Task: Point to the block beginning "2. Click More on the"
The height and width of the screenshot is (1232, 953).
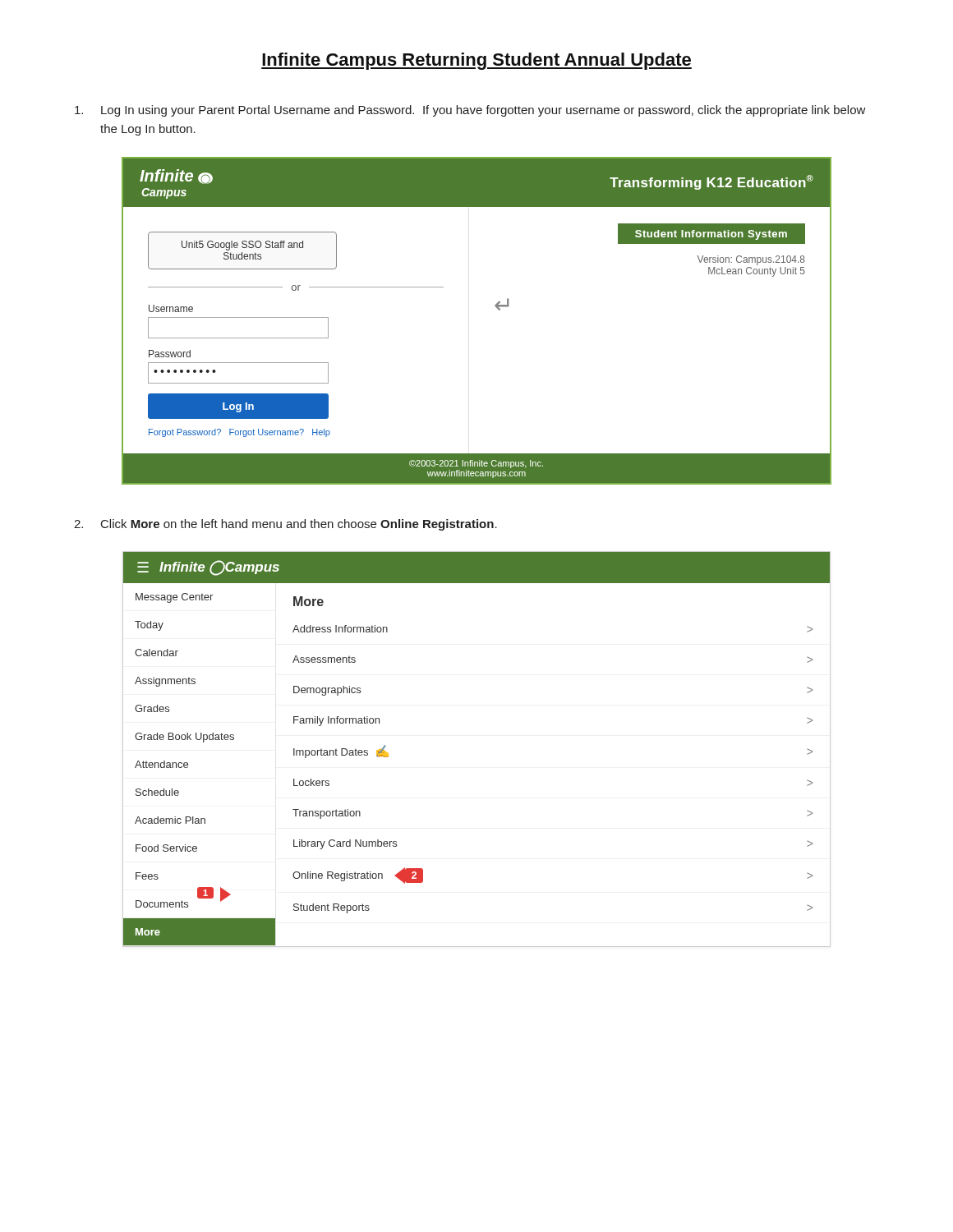Action: pyautogui.click(x=286, y=523)
